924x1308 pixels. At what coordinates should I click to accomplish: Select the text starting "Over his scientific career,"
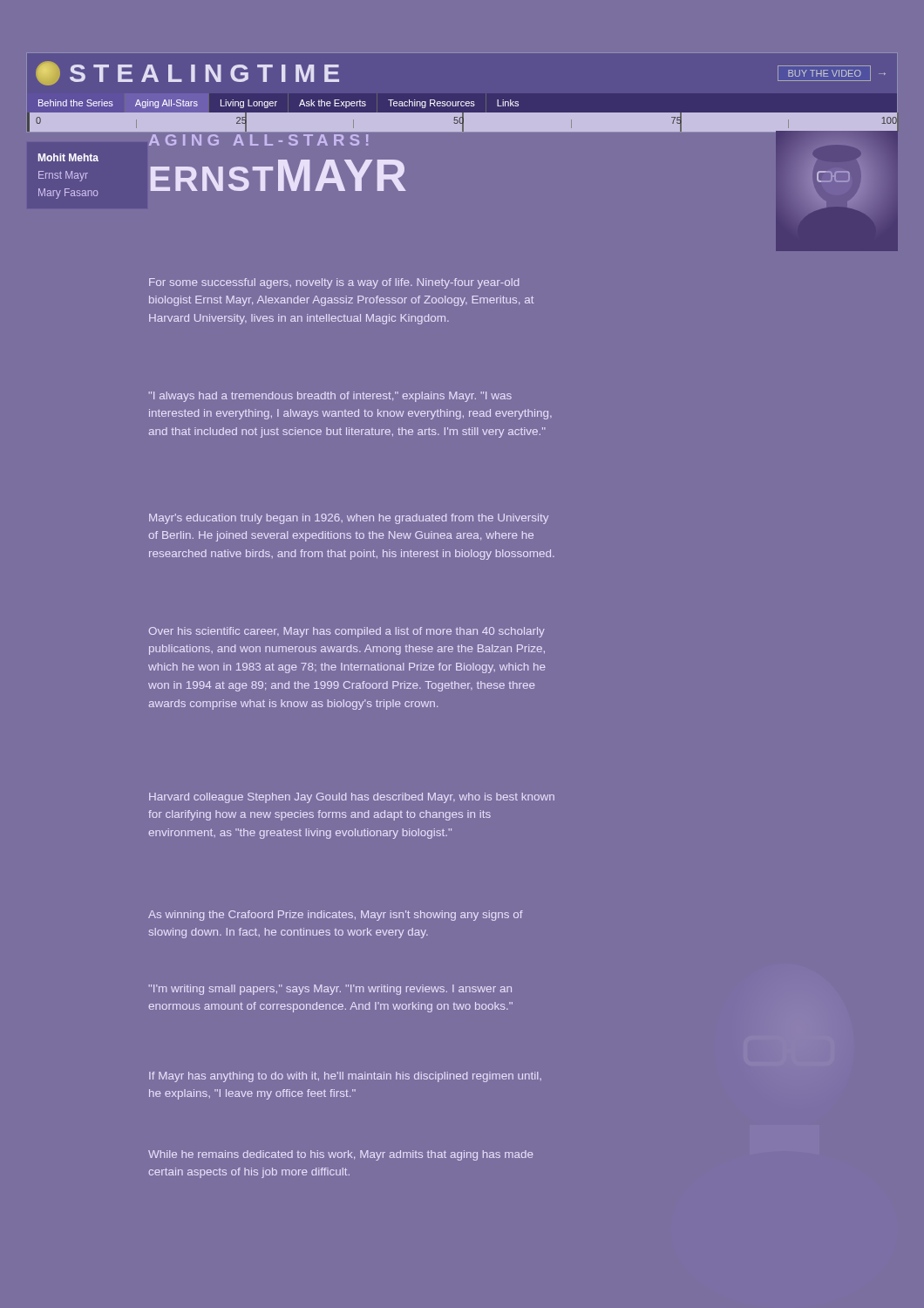click(353, 668)
